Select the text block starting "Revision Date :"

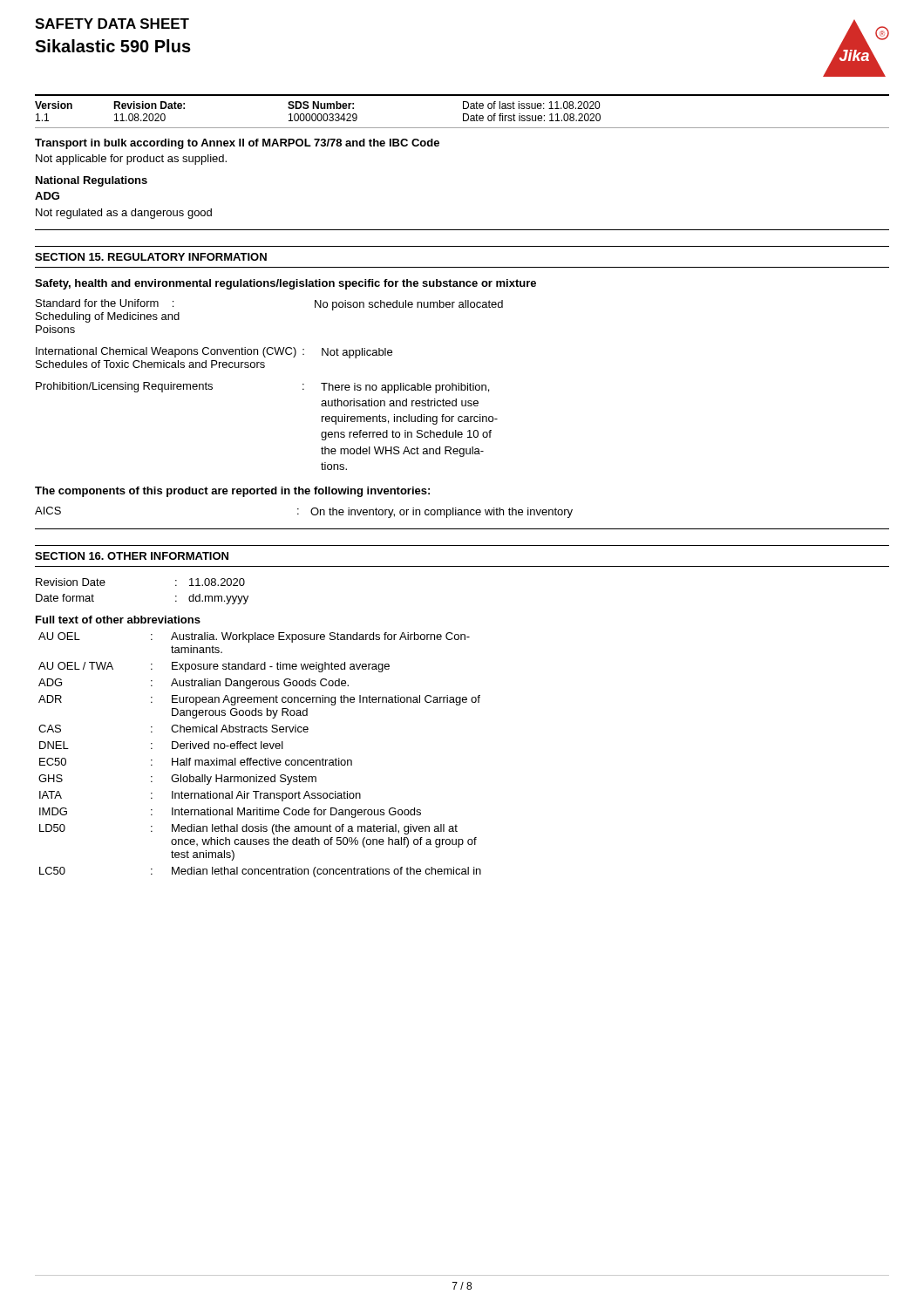[x=68, y=582]
